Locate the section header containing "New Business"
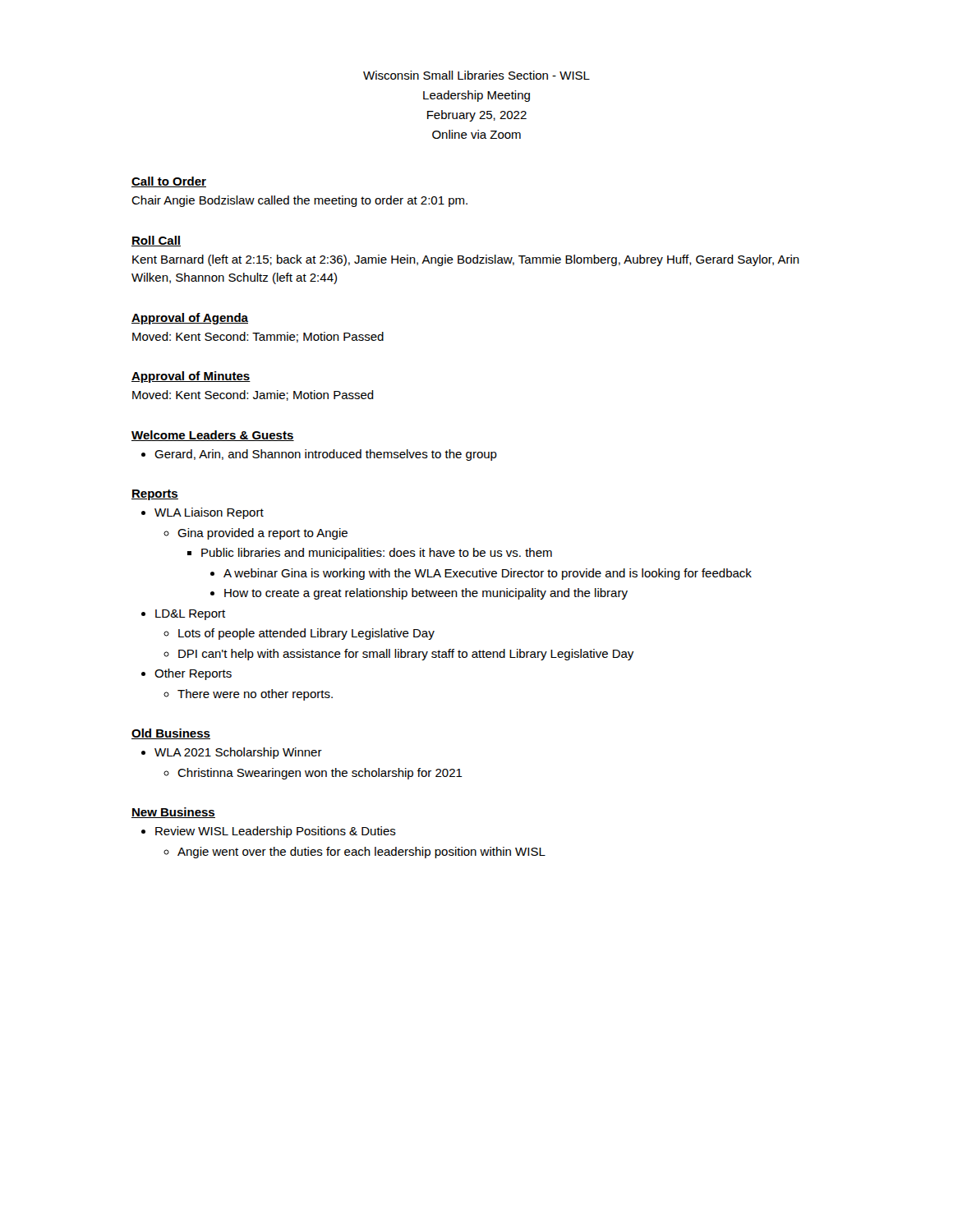Viewport: 953px width, 1232px height. [173, 812]
